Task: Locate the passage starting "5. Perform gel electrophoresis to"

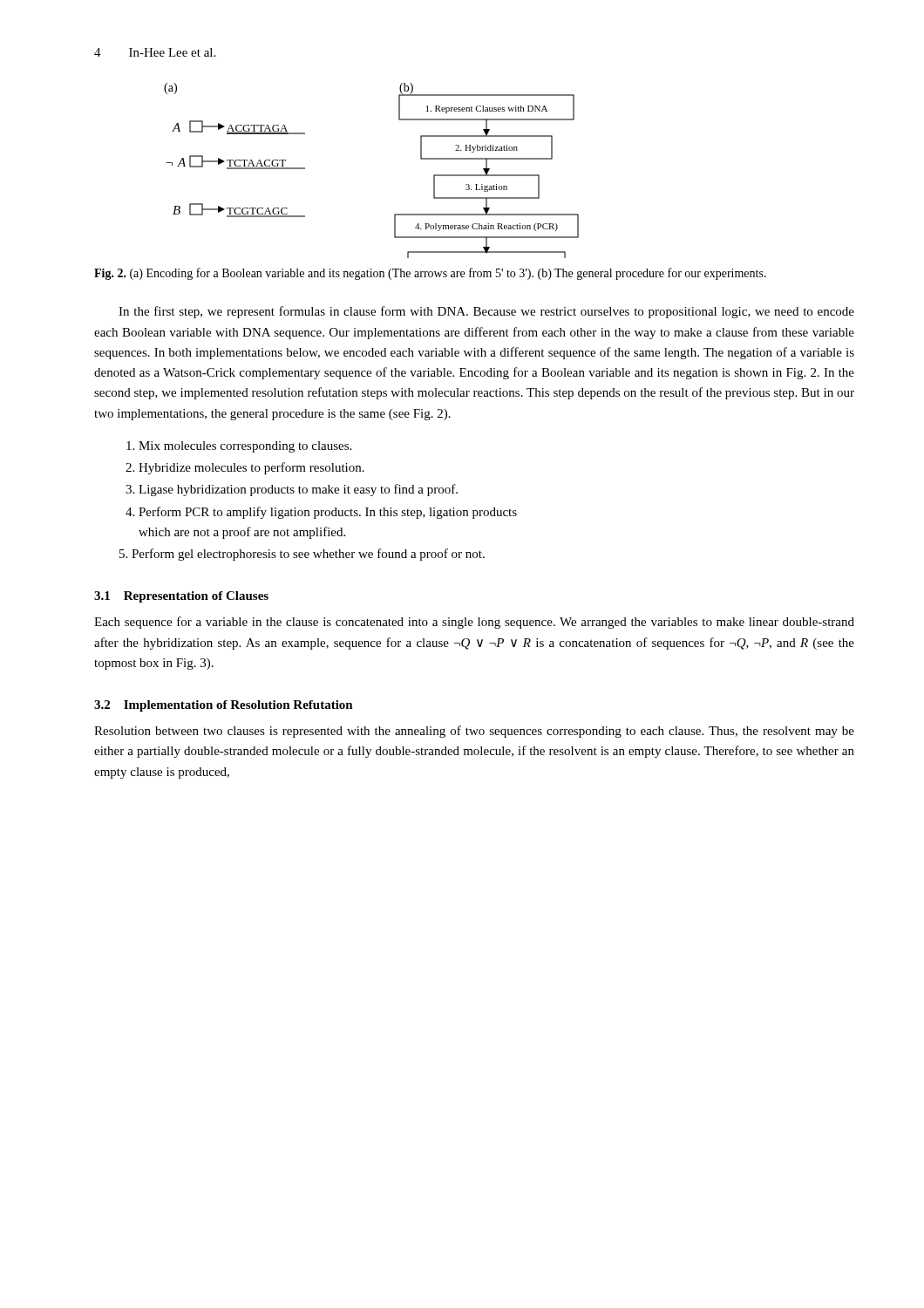Action: point(302,554)
